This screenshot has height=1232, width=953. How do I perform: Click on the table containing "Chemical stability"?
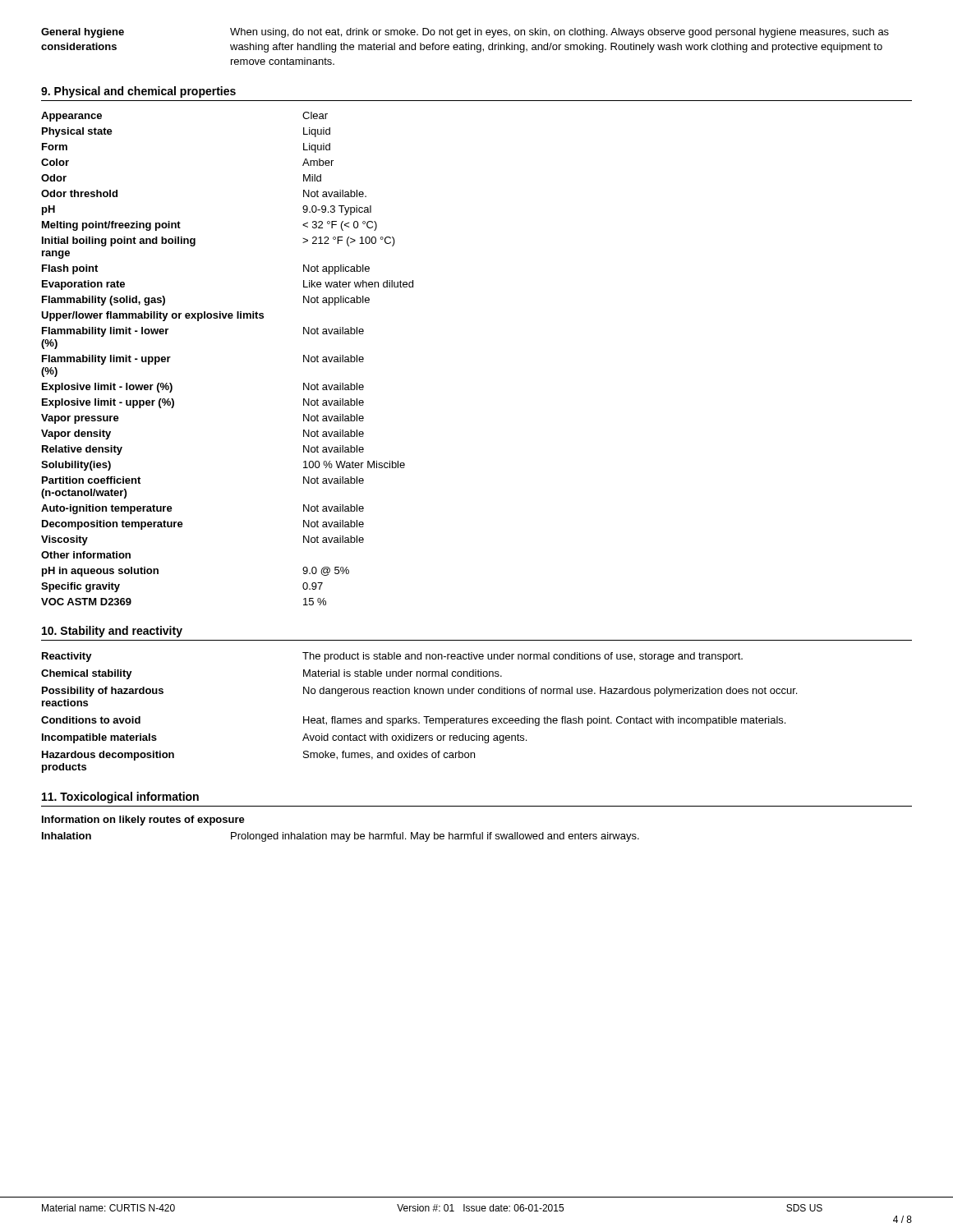tap(476, 711)
